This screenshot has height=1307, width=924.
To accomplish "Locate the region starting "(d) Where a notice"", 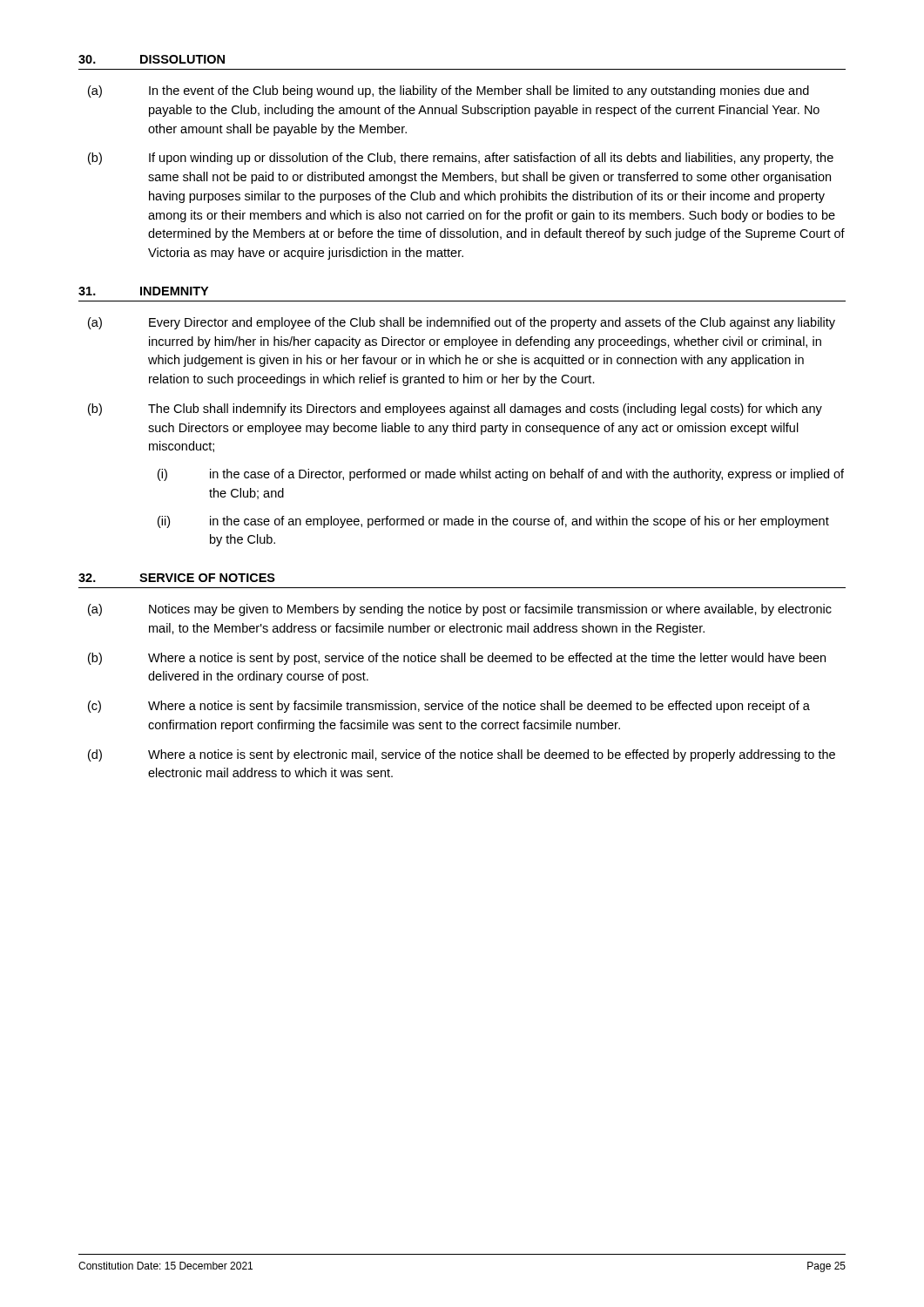I will click(x=462, y=764).
